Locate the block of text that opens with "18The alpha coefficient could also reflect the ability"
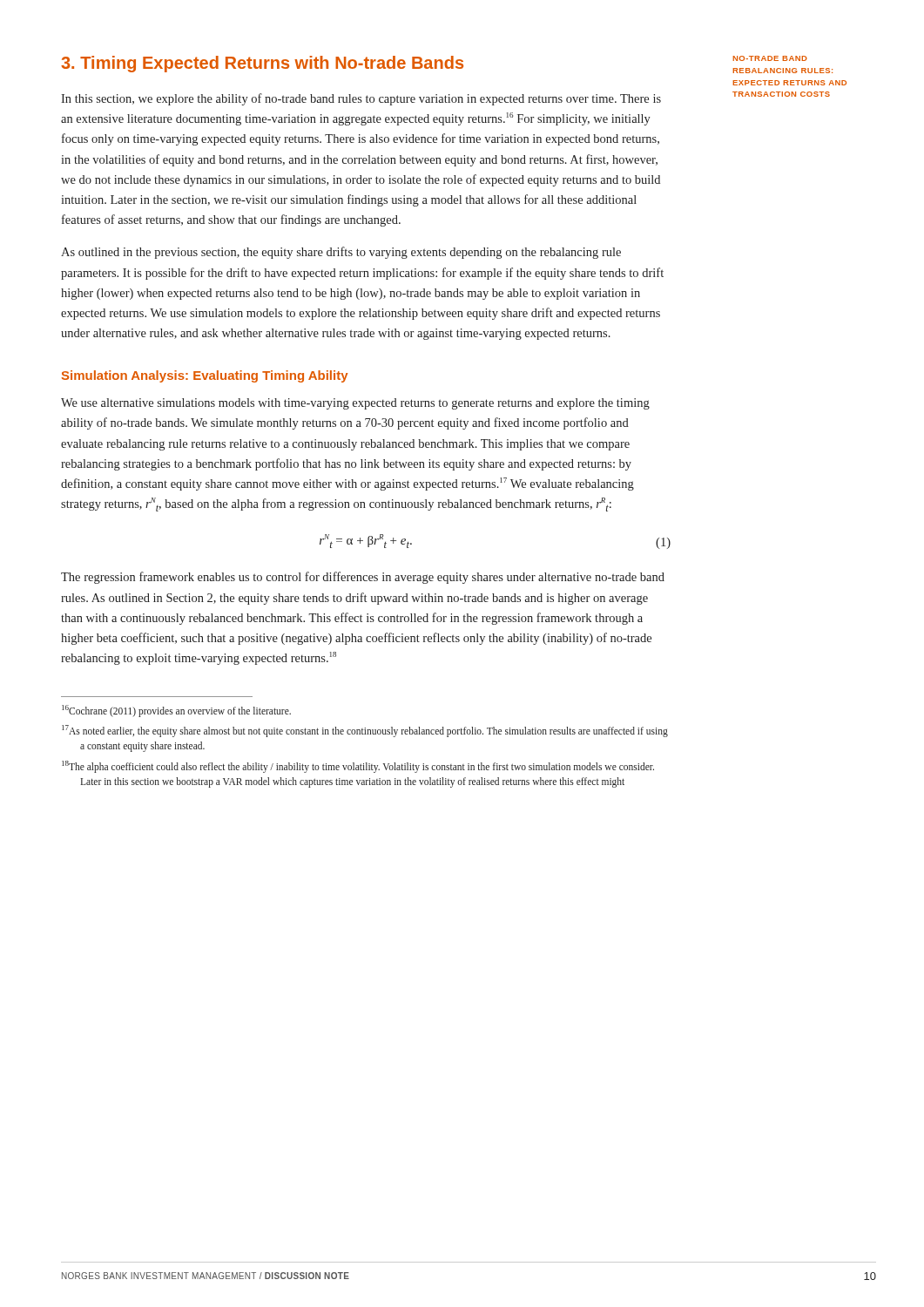This screenshot has width=924, height=1307. (366, 774)
